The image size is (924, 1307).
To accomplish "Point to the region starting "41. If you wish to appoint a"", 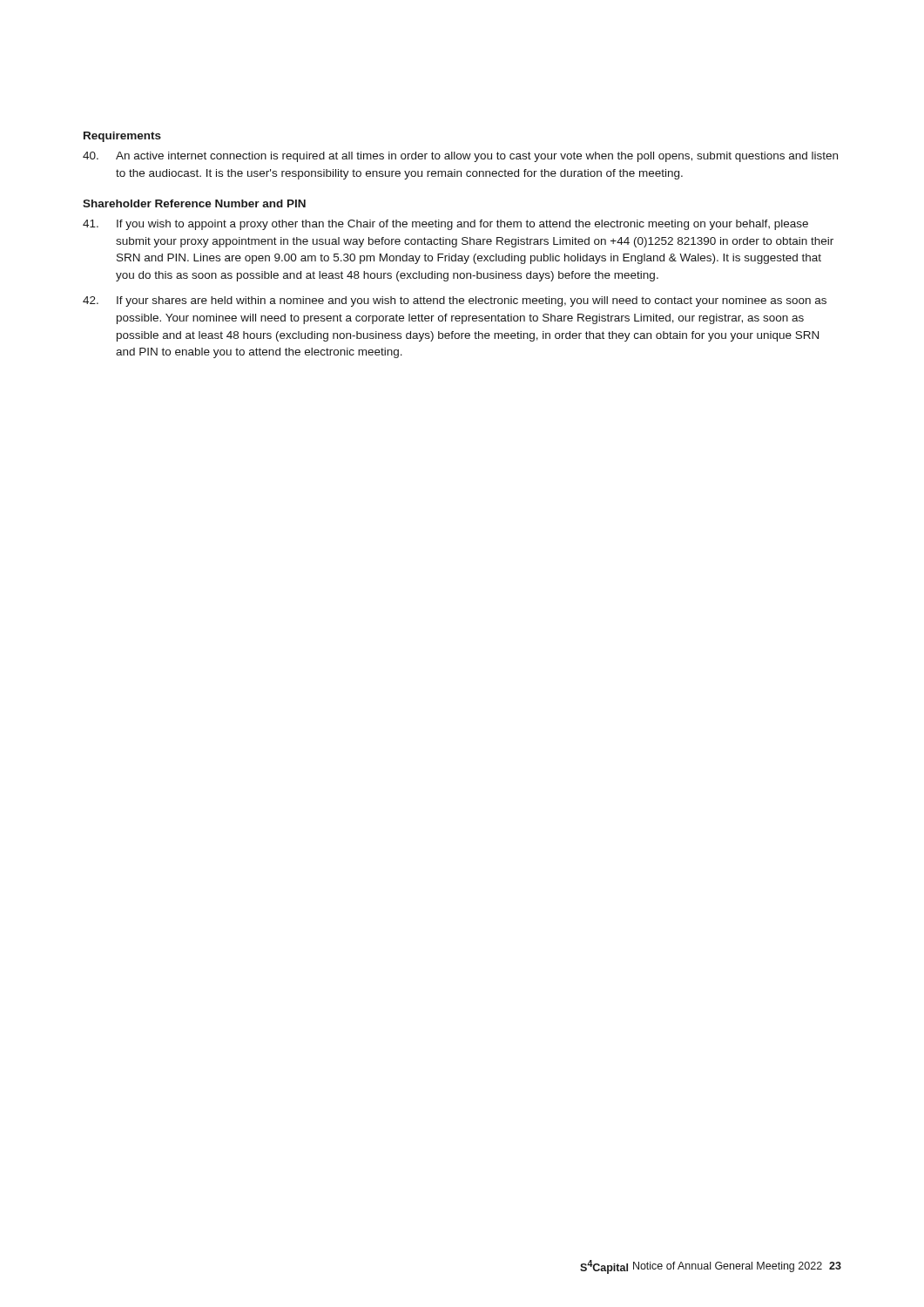I will [x=462, y=249].
